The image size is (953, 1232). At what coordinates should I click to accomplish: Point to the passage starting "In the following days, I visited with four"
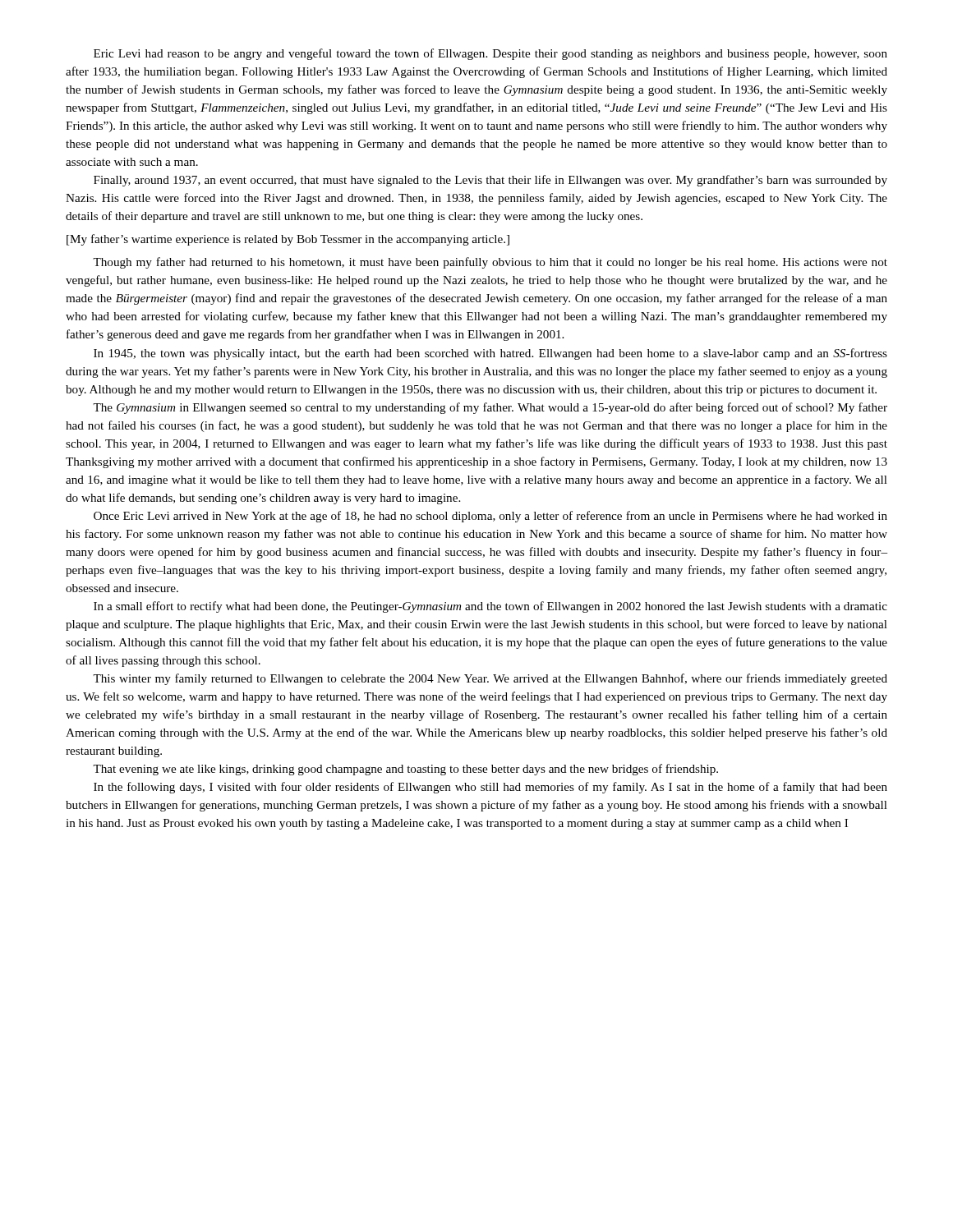(476, 805)
